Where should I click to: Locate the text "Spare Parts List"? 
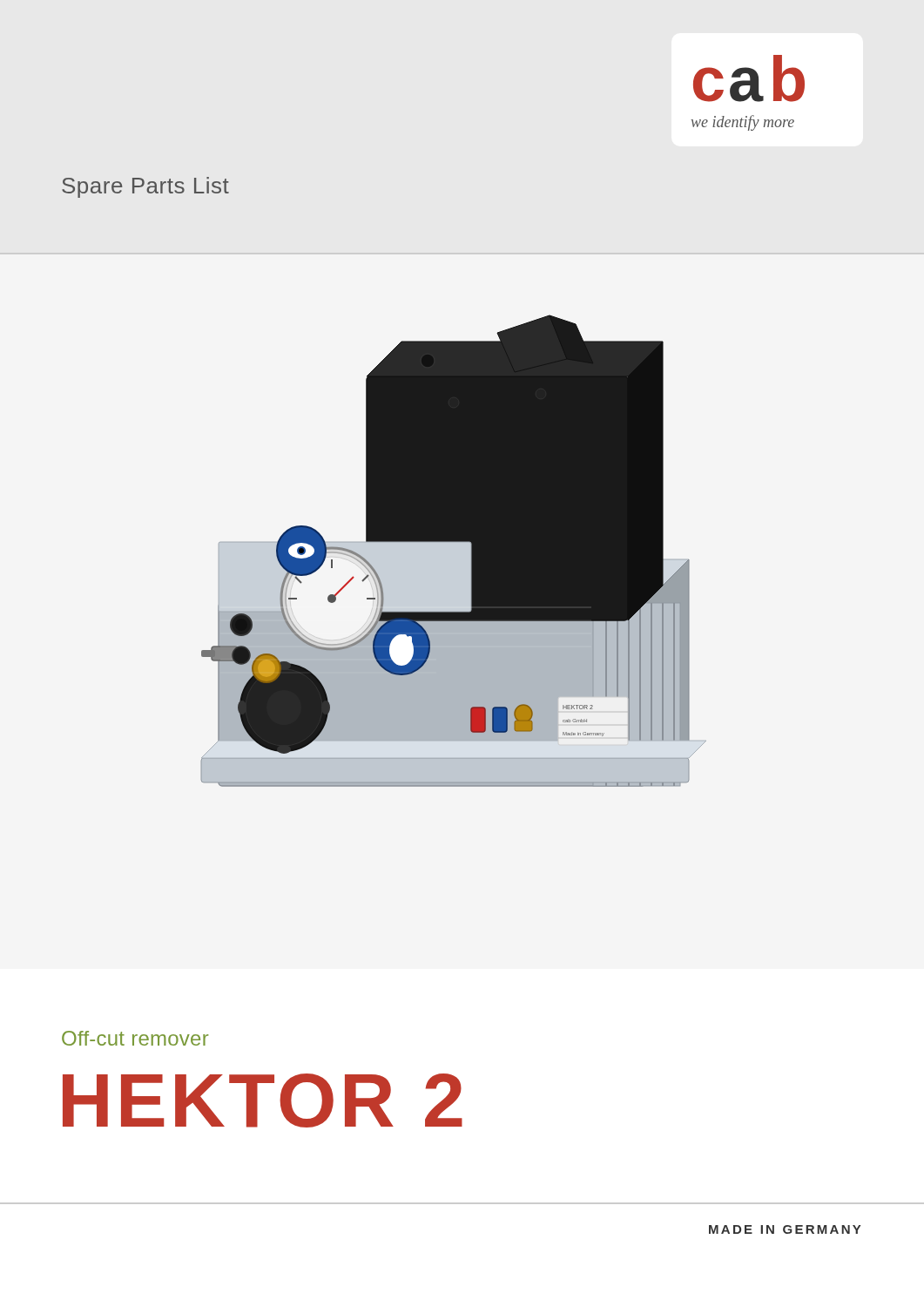pyautogui.click(x=145, y=186)
